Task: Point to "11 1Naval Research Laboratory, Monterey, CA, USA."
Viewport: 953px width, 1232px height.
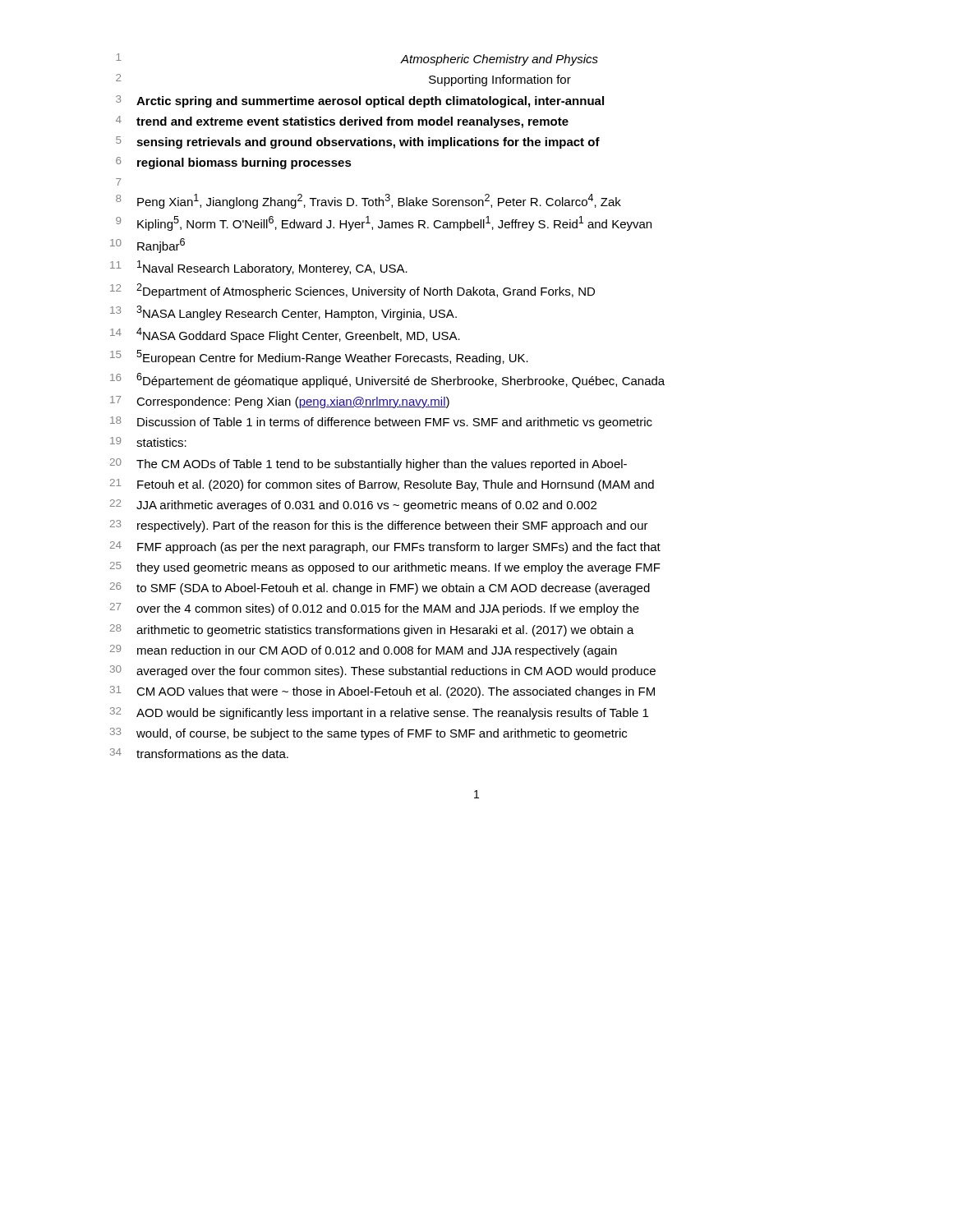Action: click(259, 268)
